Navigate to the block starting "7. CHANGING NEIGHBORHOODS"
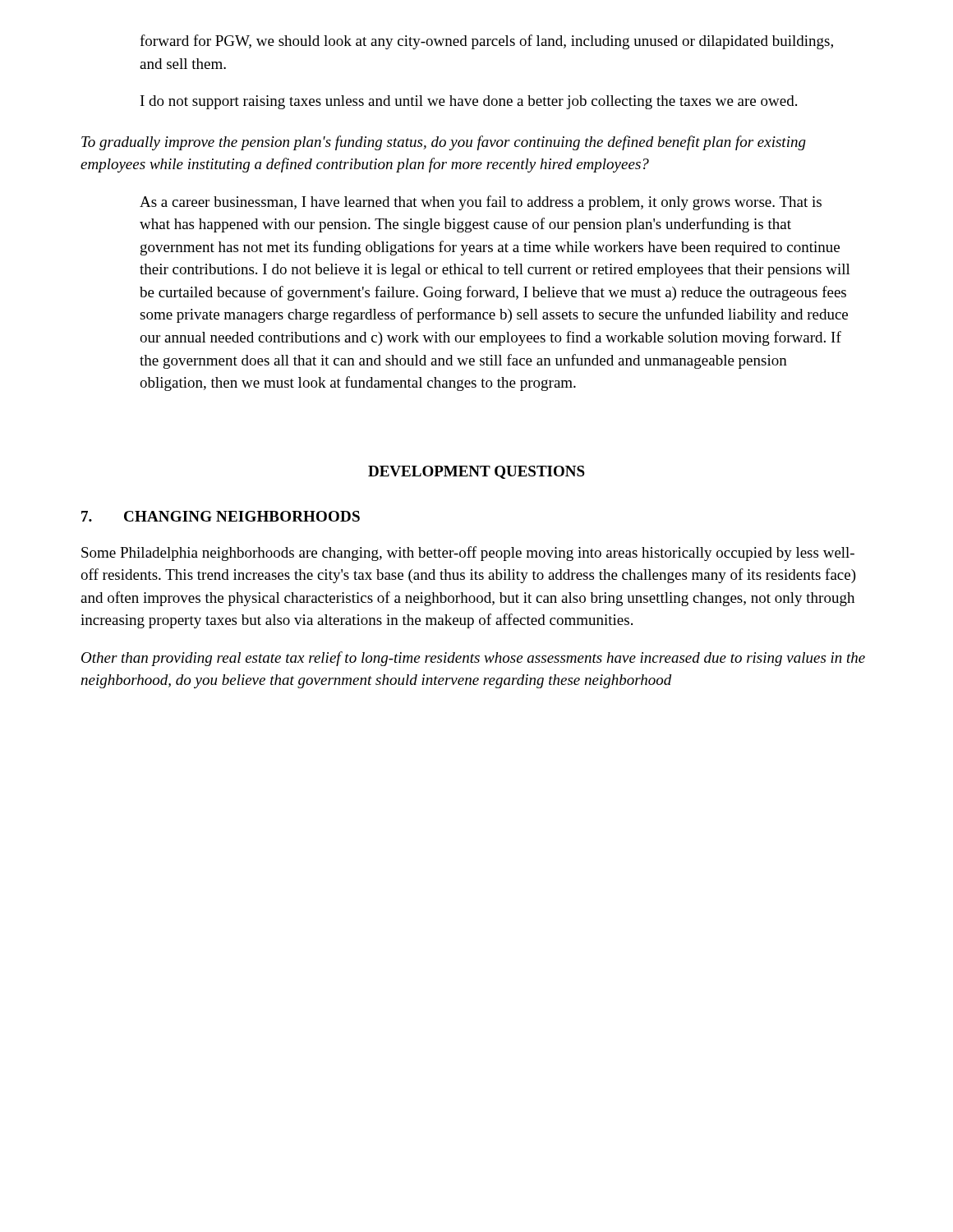 pyautogui.click(x=220, y=517)
